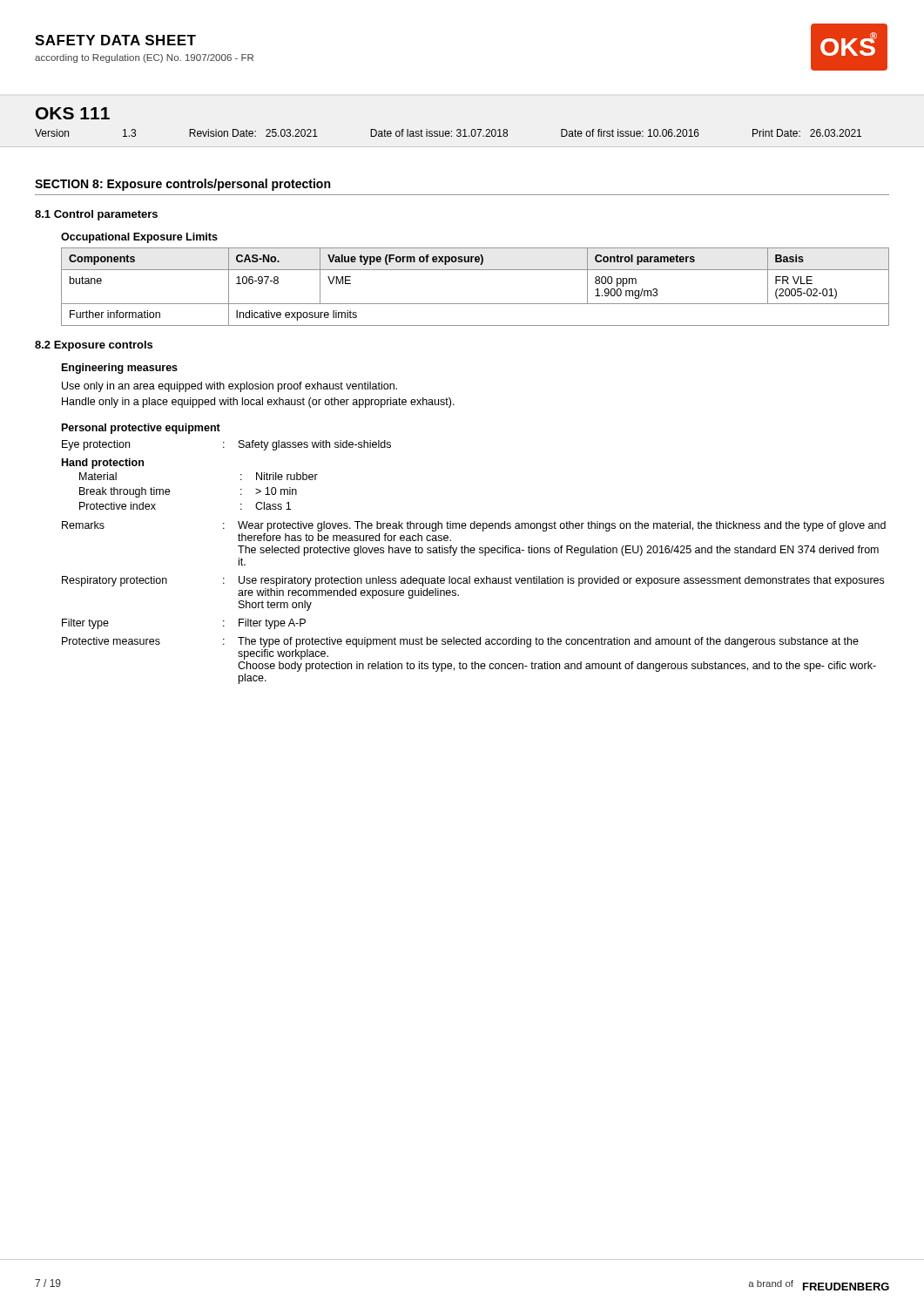This screenshot has width=924, height=1307.
Task: Click on the text block starting "8.2 Exposure controls"
Action: click(94, 345)
